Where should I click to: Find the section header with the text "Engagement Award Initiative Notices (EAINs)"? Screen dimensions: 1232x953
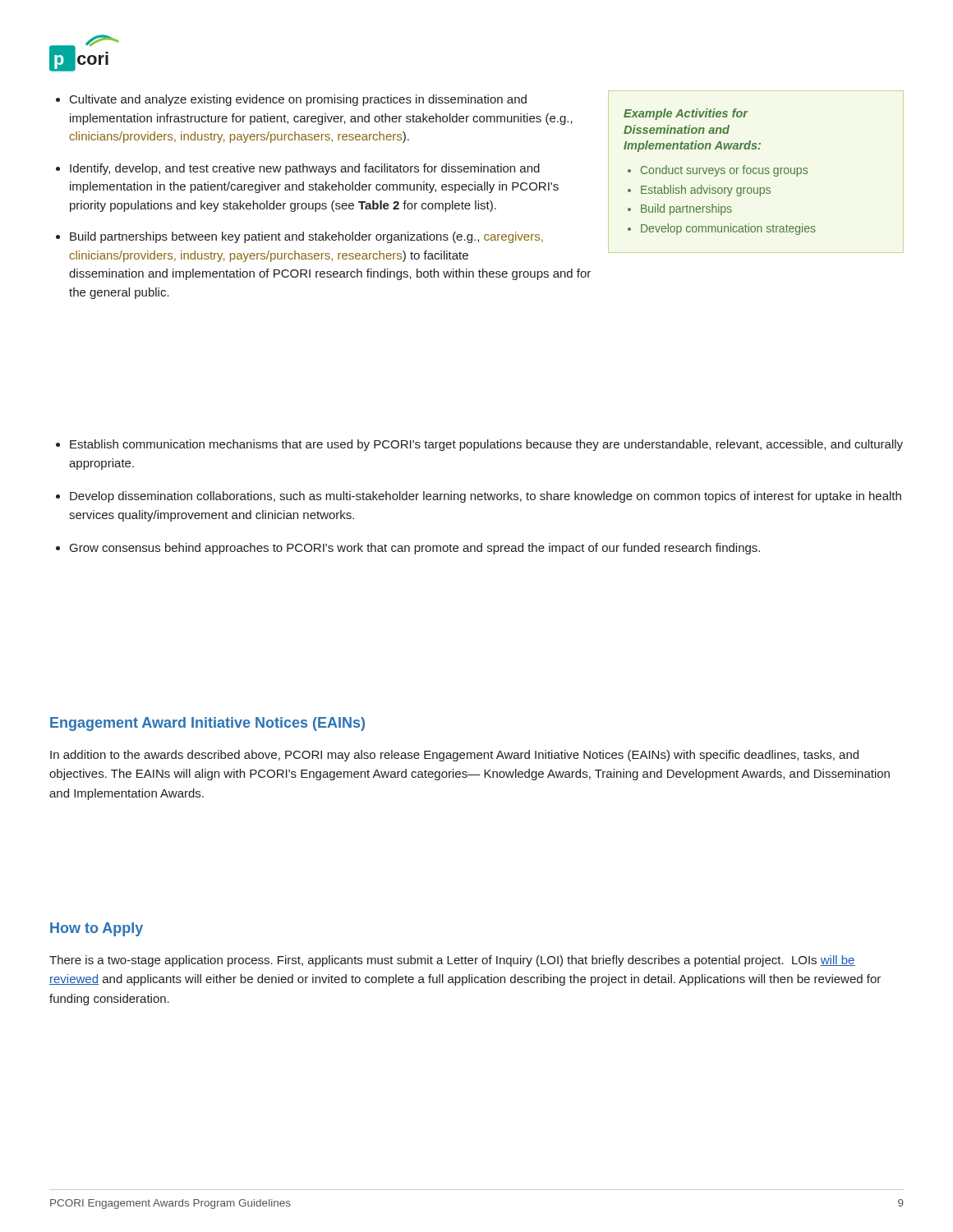(207, 723)
